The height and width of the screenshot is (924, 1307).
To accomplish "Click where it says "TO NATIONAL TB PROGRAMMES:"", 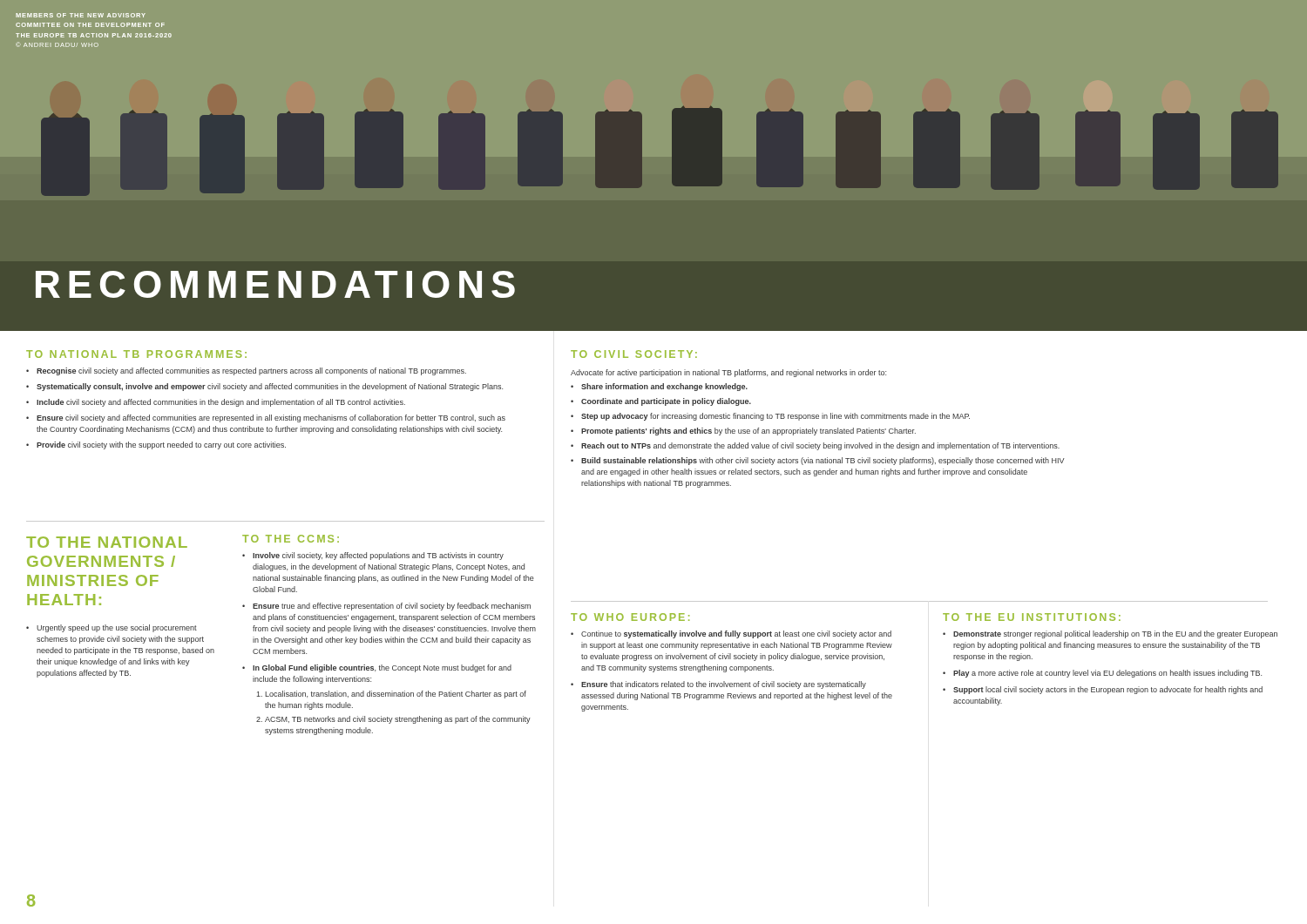I will pos(138,354).
